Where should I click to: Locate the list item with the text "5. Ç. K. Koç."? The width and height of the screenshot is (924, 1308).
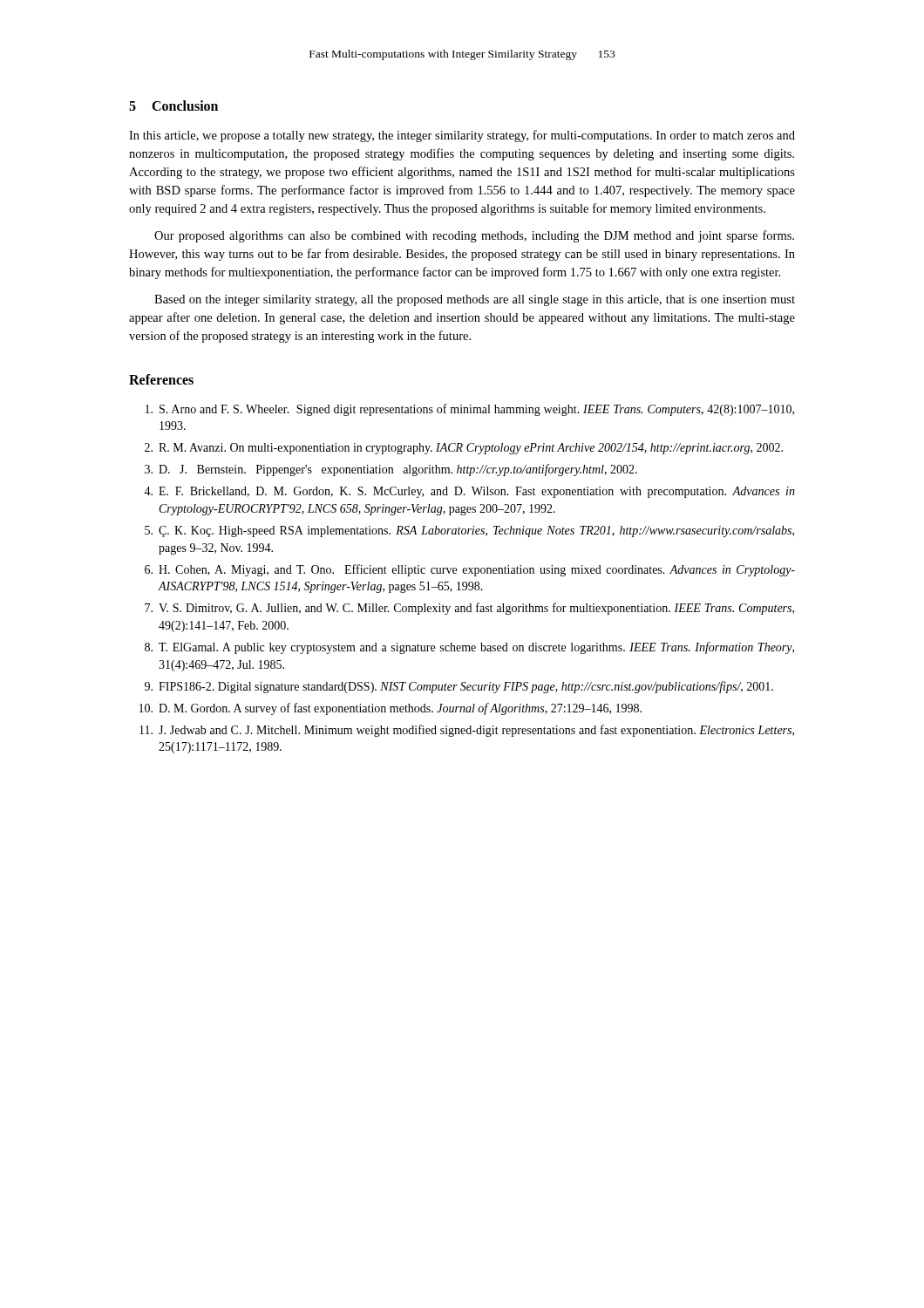pyautogui.click(x=462, y=539)
